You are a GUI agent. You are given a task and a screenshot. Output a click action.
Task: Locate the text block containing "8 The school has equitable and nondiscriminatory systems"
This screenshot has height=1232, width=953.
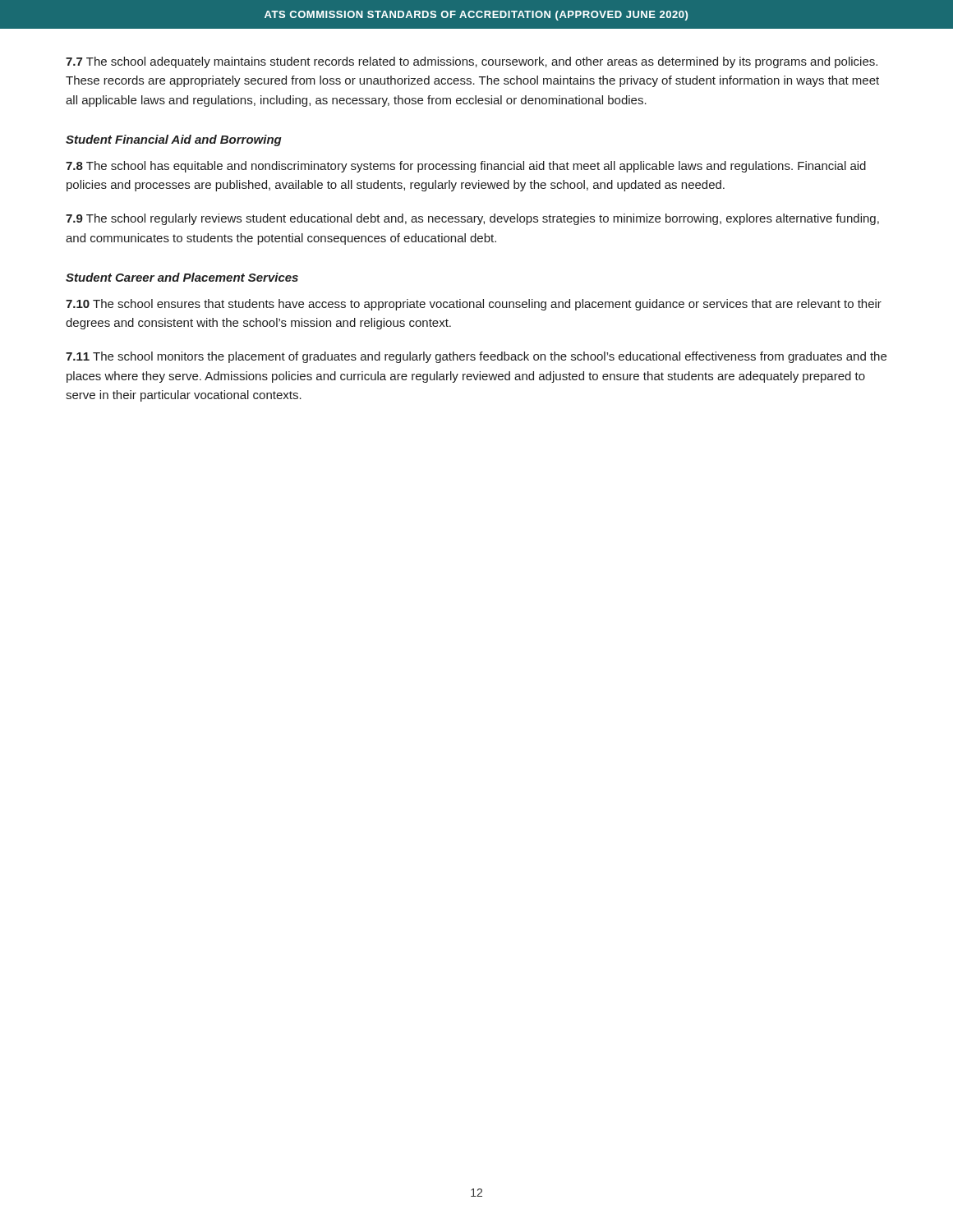[466, 175]
